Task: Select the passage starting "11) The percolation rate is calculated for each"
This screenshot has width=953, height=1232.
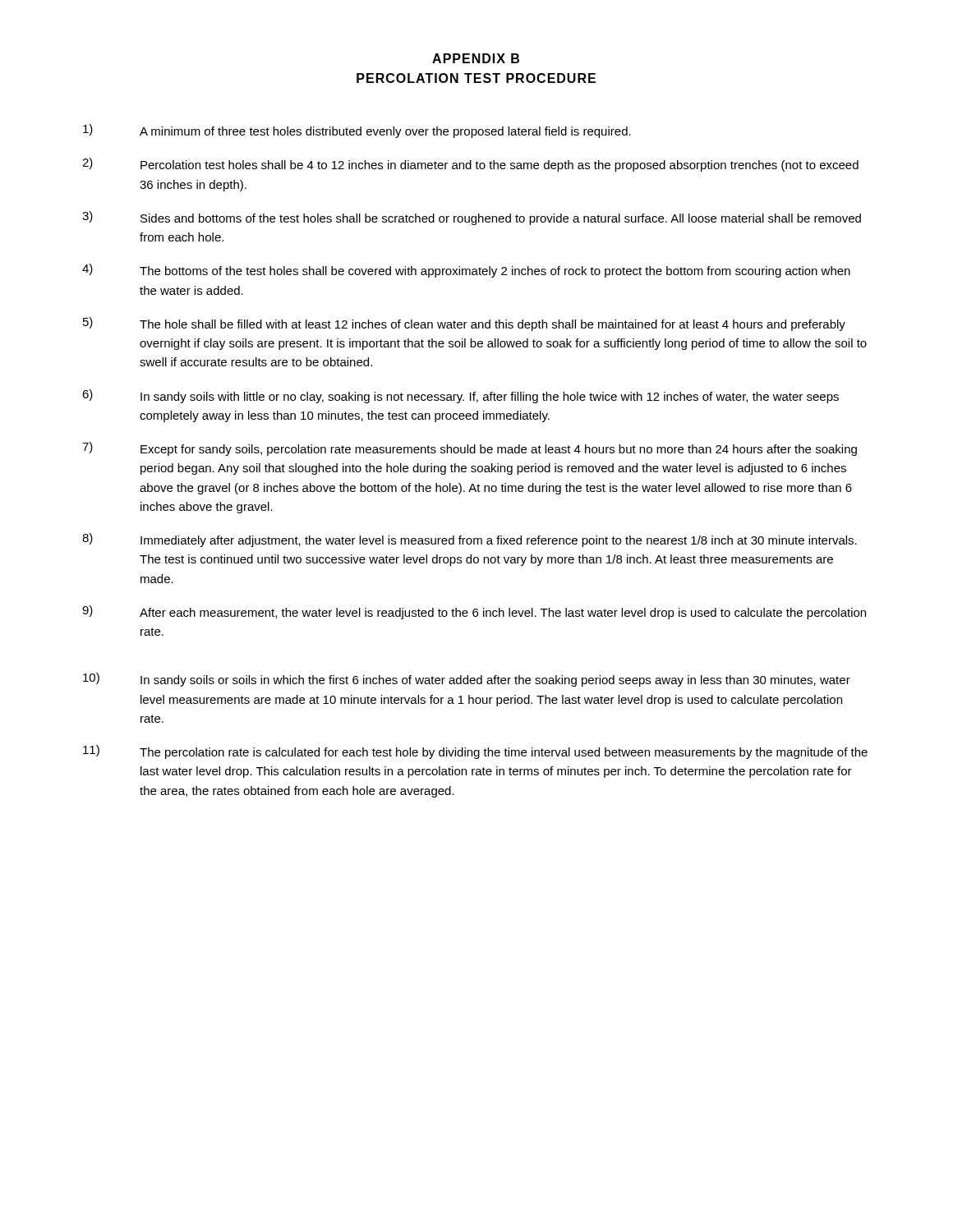Action: [476, 771]
